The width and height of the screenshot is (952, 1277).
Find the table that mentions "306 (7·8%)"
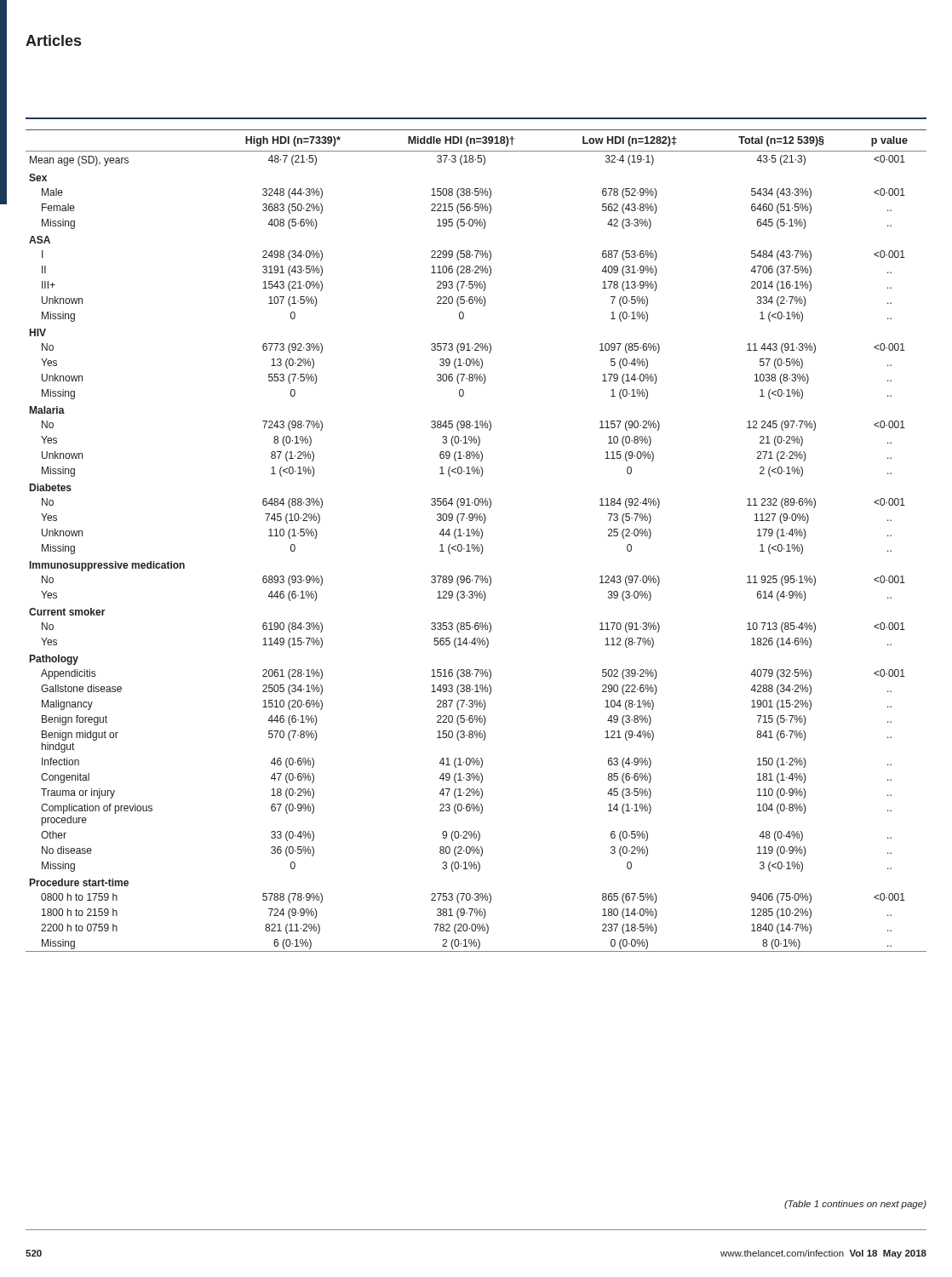(x=476, y=541)
